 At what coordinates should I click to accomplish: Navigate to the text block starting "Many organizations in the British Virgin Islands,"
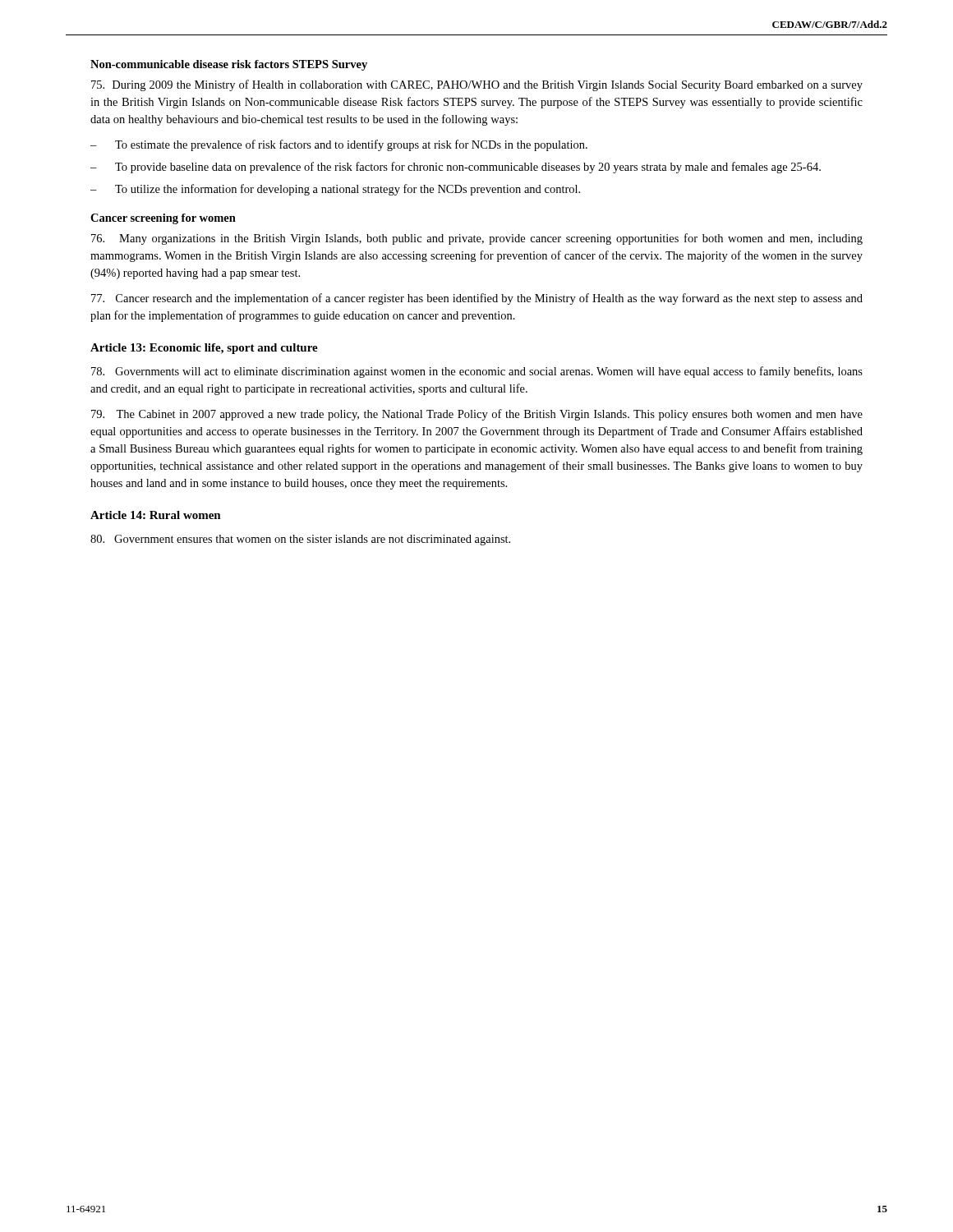(x=476, y=256)
